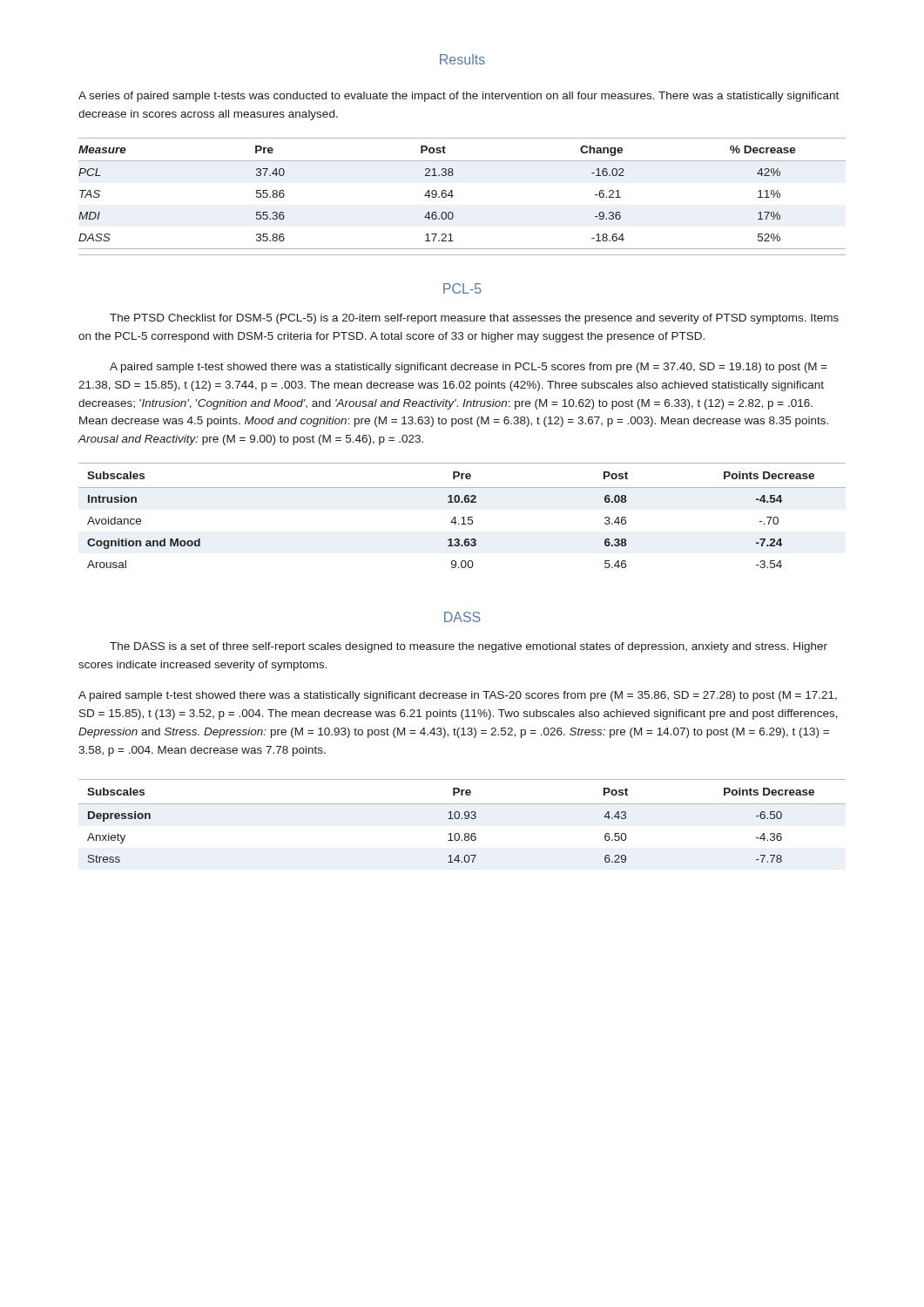
Task: Select the table that reads "% Decrease"
Action: click(x=462, y=196)
